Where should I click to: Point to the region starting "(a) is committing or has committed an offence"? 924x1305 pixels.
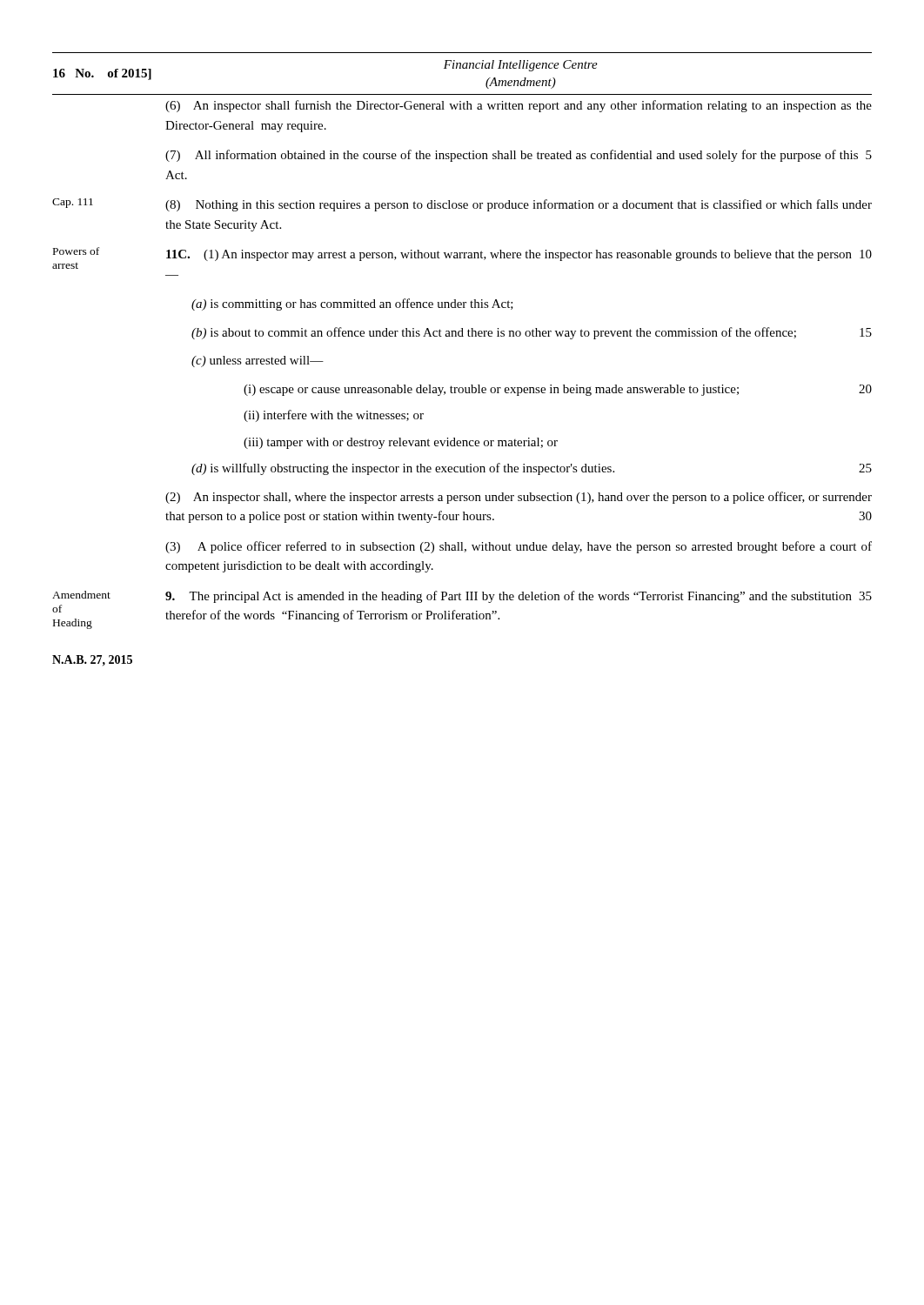click(x=353, y=304)
